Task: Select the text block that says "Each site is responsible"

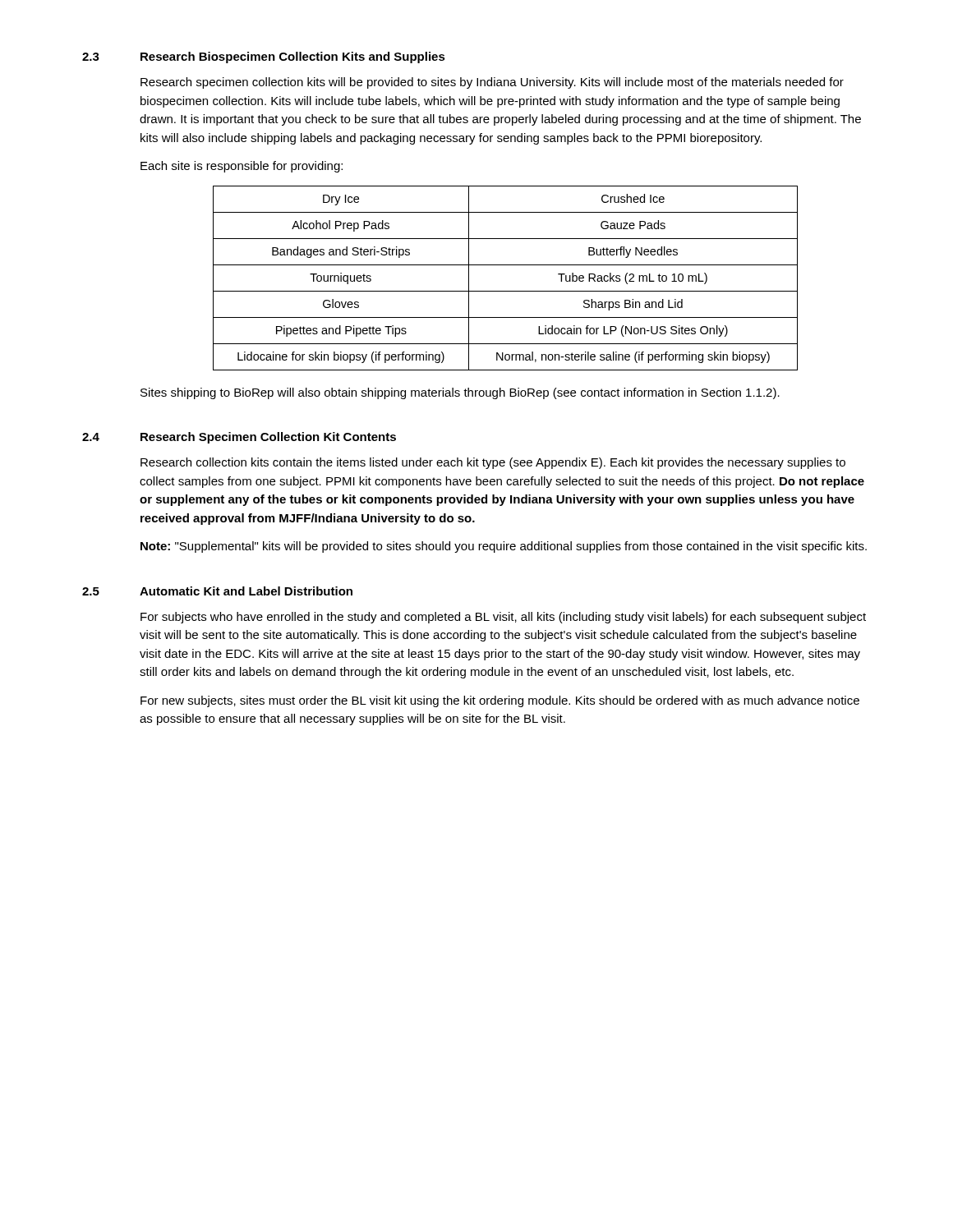Action: click(242, 167)
